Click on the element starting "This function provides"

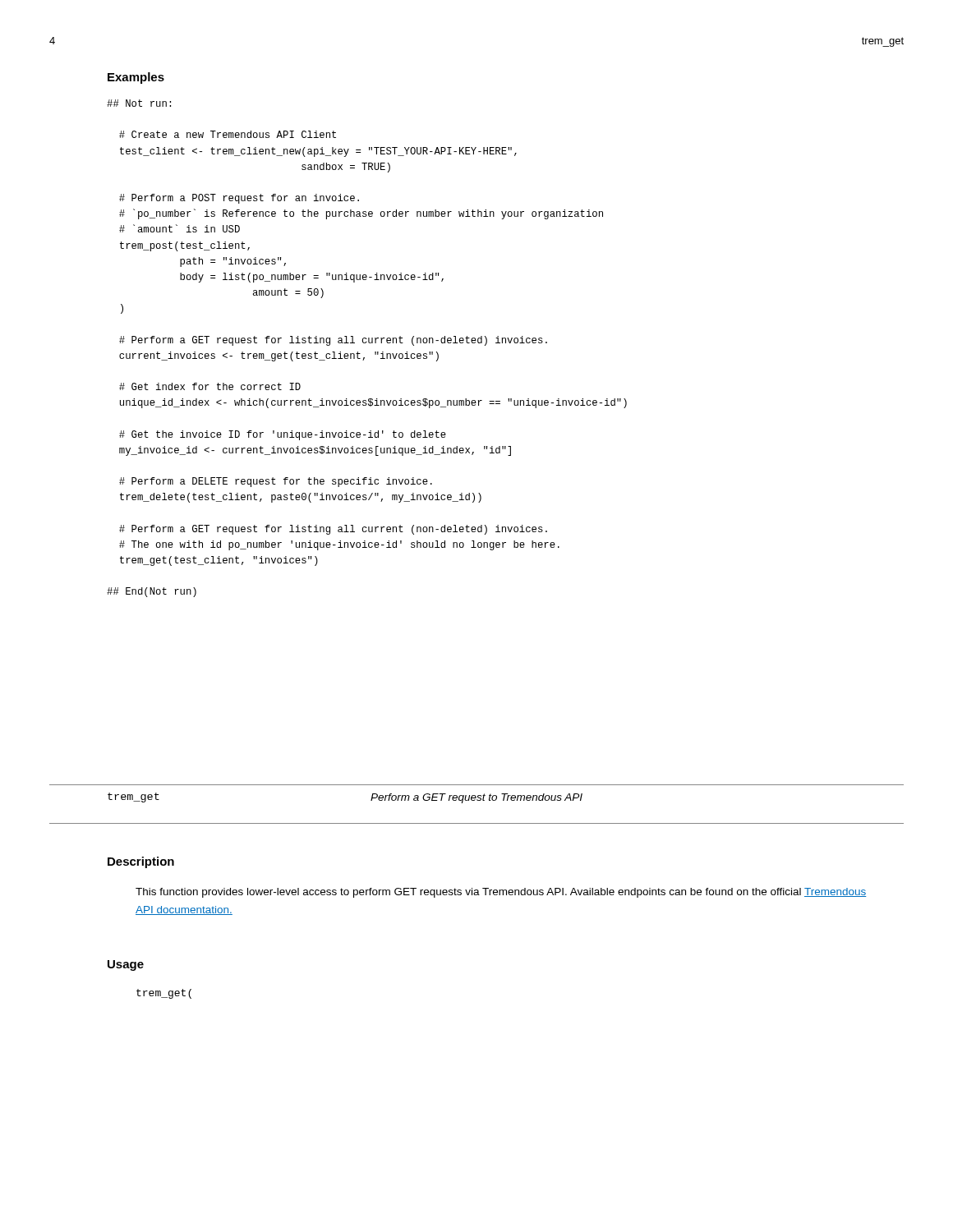click(x=501, y=900)
